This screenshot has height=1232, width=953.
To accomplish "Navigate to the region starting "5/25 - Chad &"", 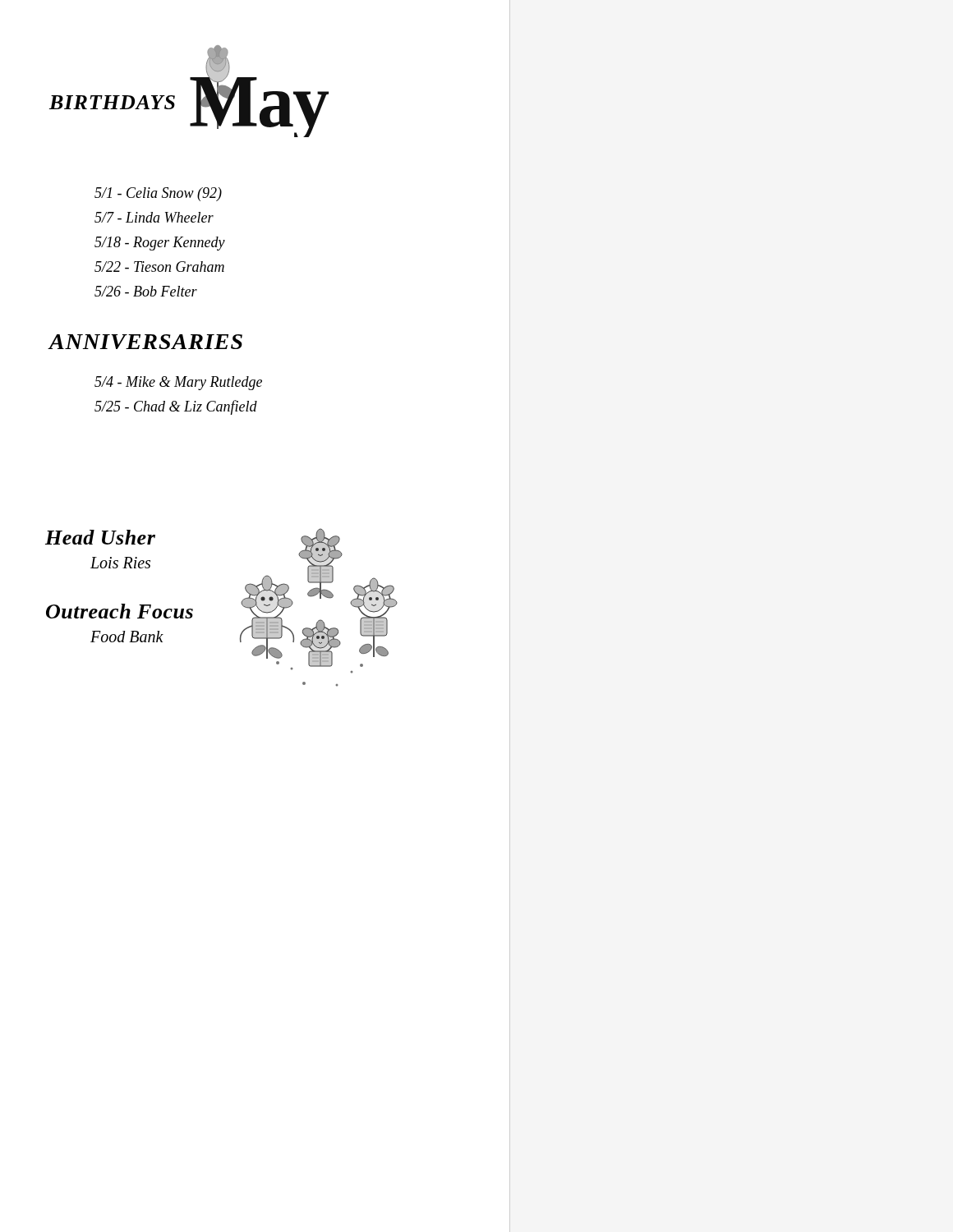I will pyautogui.click(x=176, y=407).
